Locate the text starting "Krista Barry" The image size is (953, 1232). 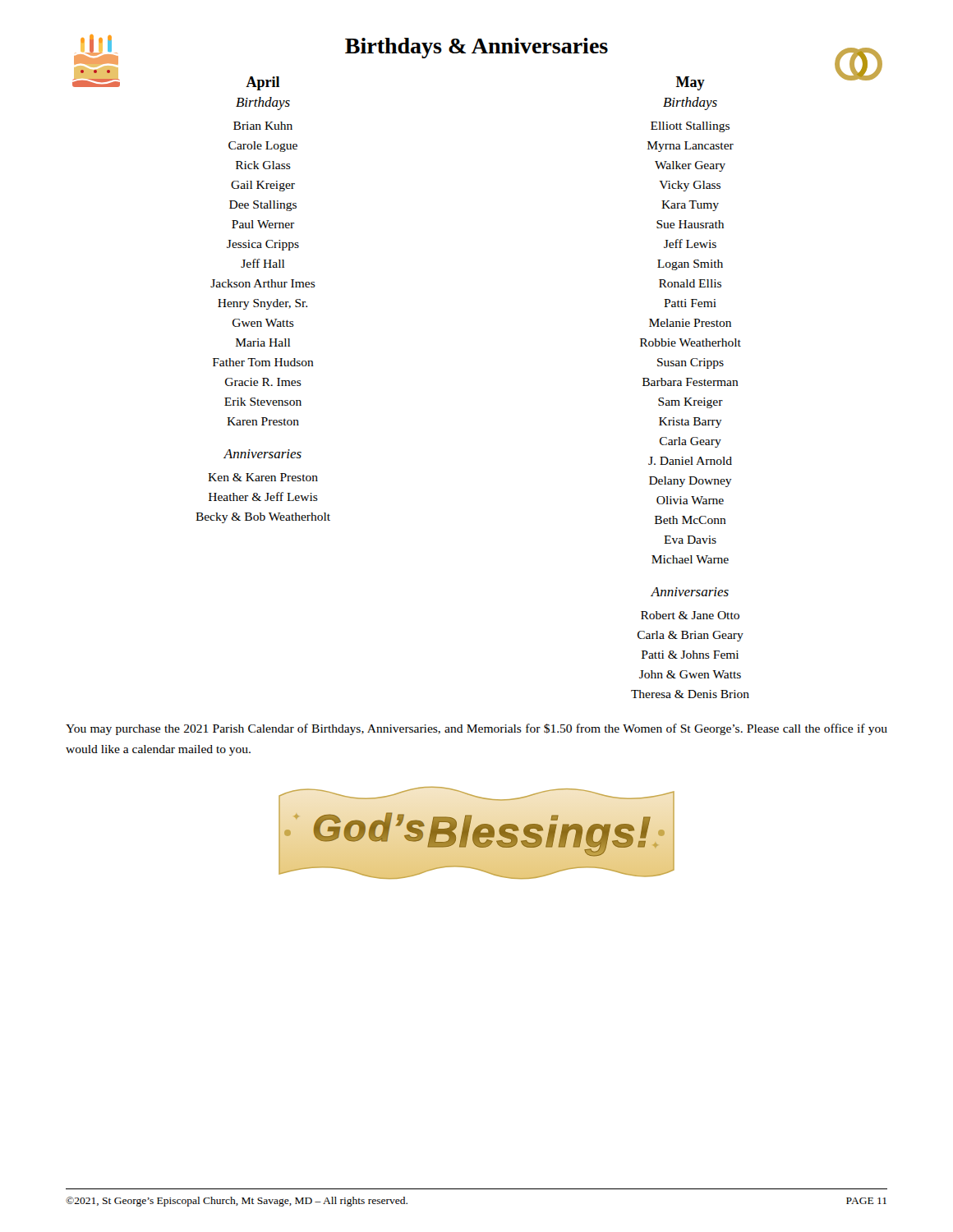(690, 421)
